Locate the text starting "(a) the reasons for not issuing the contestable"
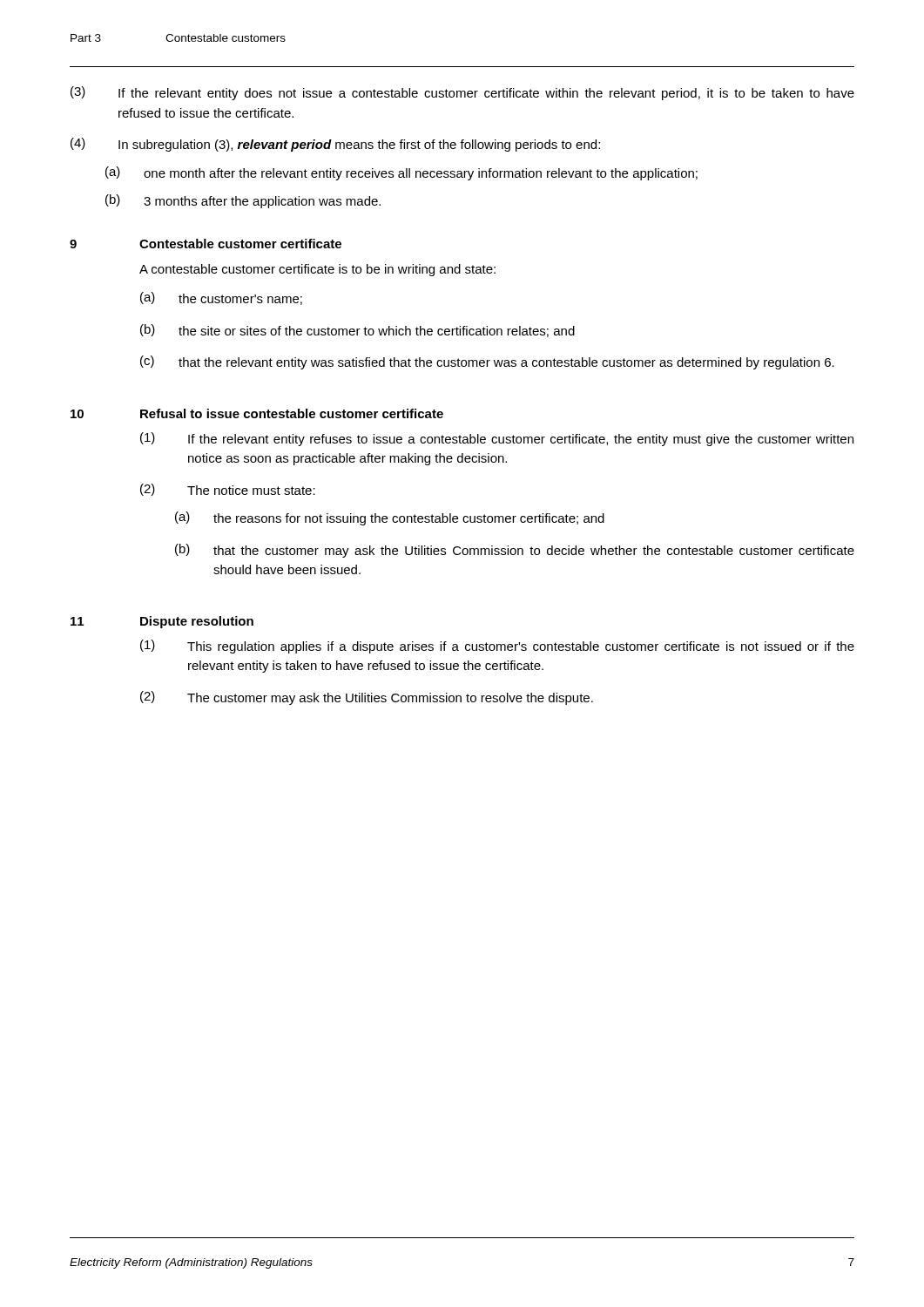This screenshot has width=924, height=1307. pyautogui.click(x=514, y=519)
